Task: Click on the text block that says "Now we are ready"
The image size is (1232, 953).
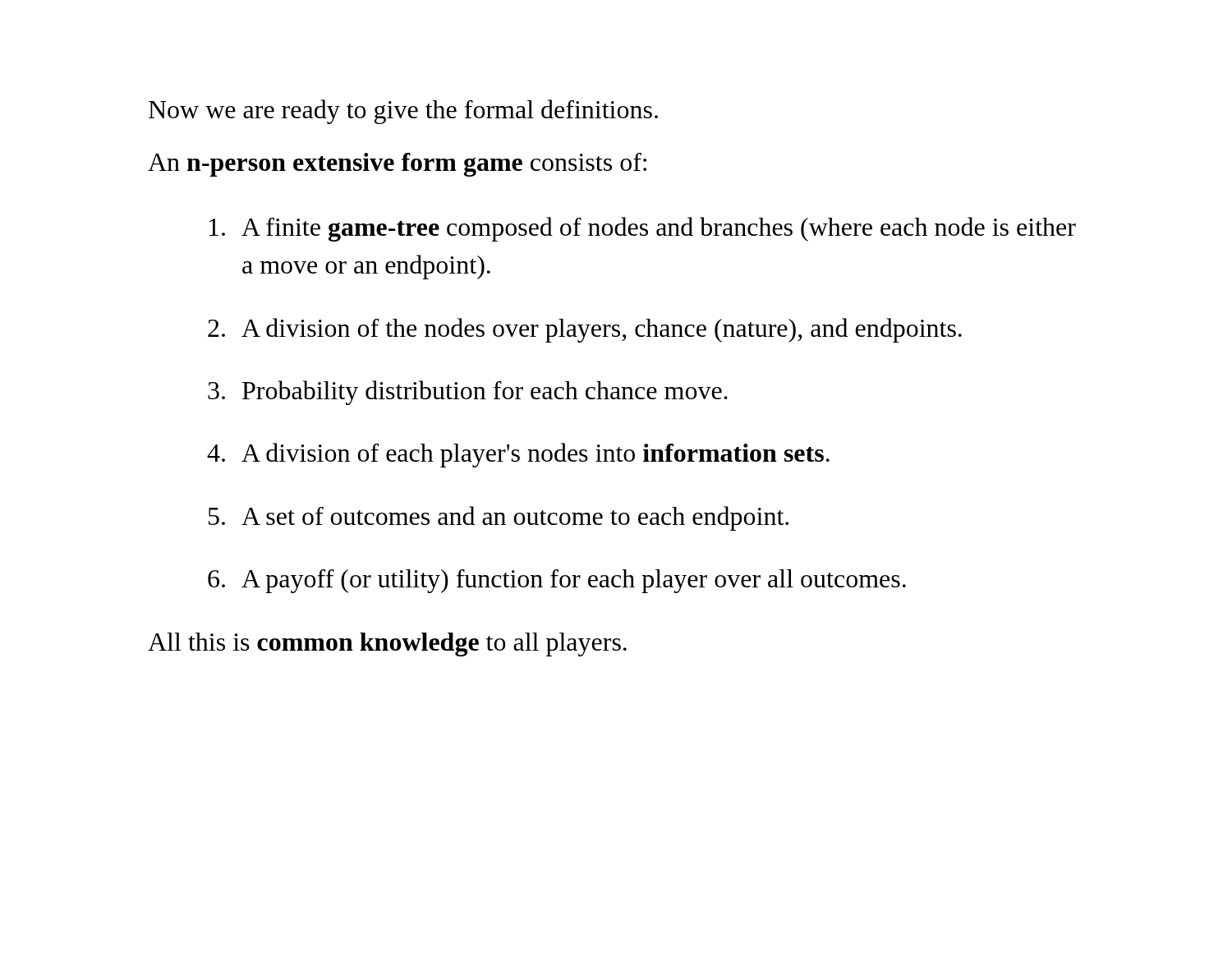Action: 404,109
